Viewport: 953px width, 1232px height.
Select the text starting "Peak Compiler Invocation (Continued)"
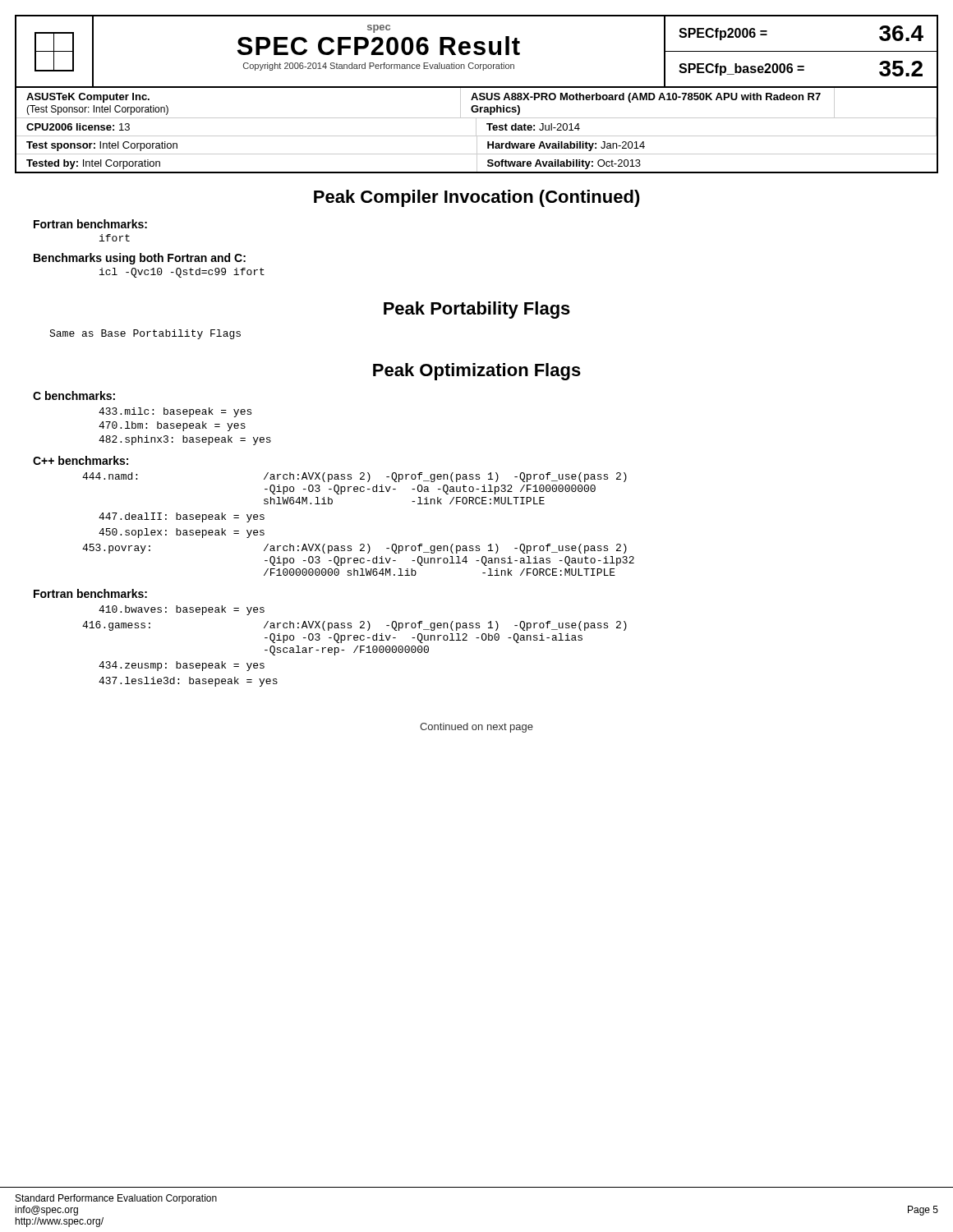(x=476, y=197)
